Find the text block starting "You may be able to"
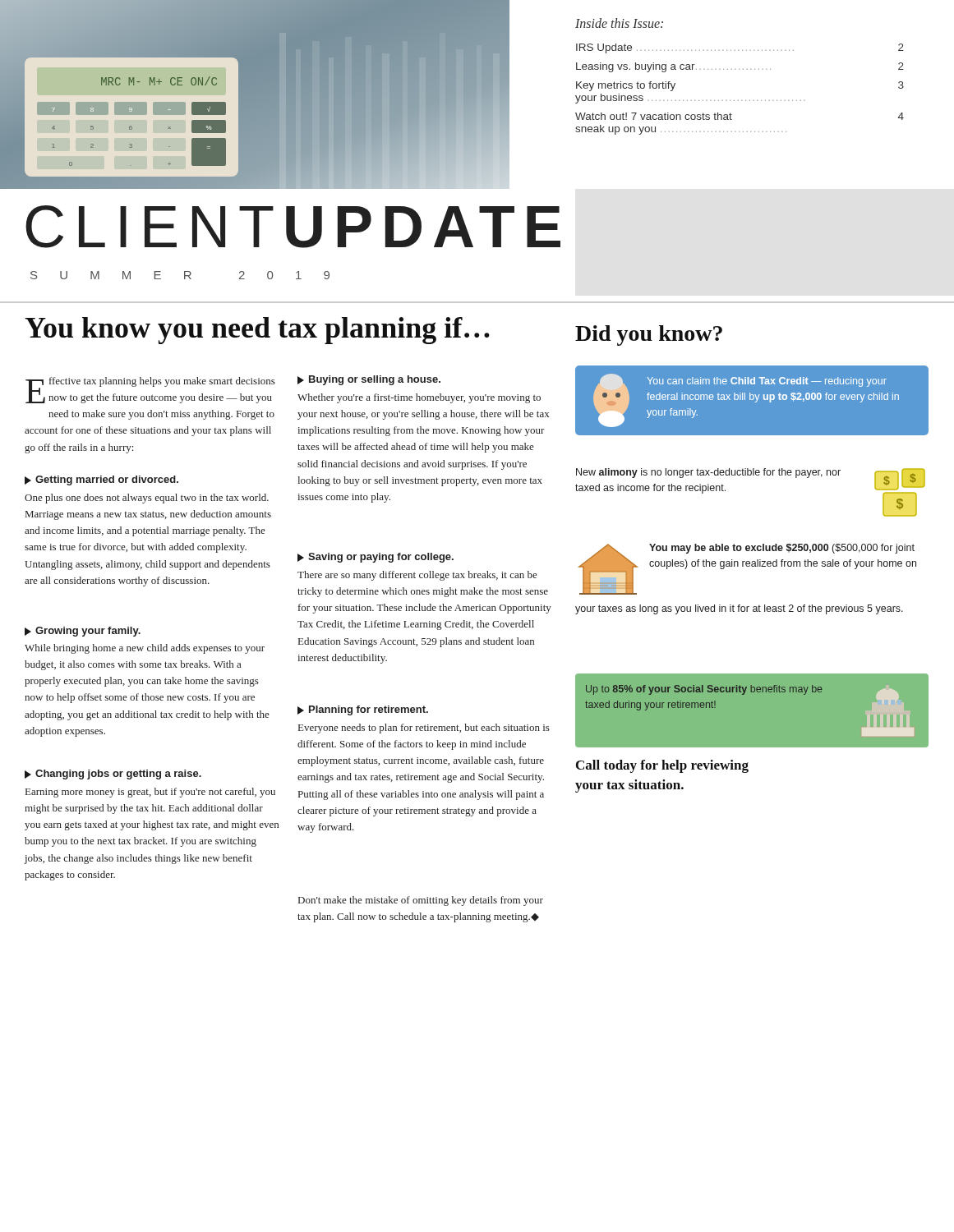Screen dimensions: 1232x954 click(752, 579)
